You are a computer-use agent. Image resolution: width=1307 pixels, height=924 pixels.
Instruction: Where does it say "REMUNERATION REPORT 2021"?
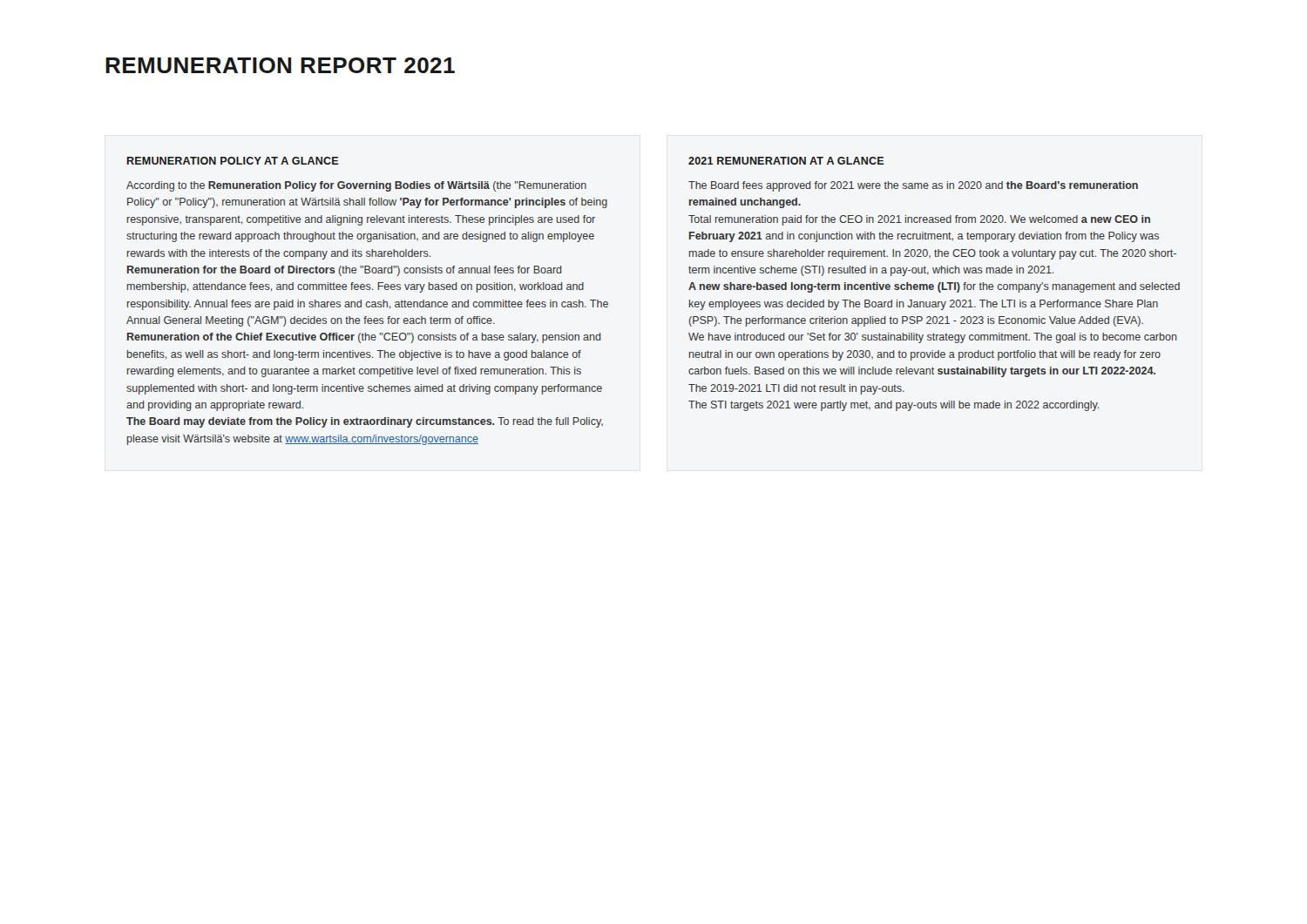click(x=280, y=65)
